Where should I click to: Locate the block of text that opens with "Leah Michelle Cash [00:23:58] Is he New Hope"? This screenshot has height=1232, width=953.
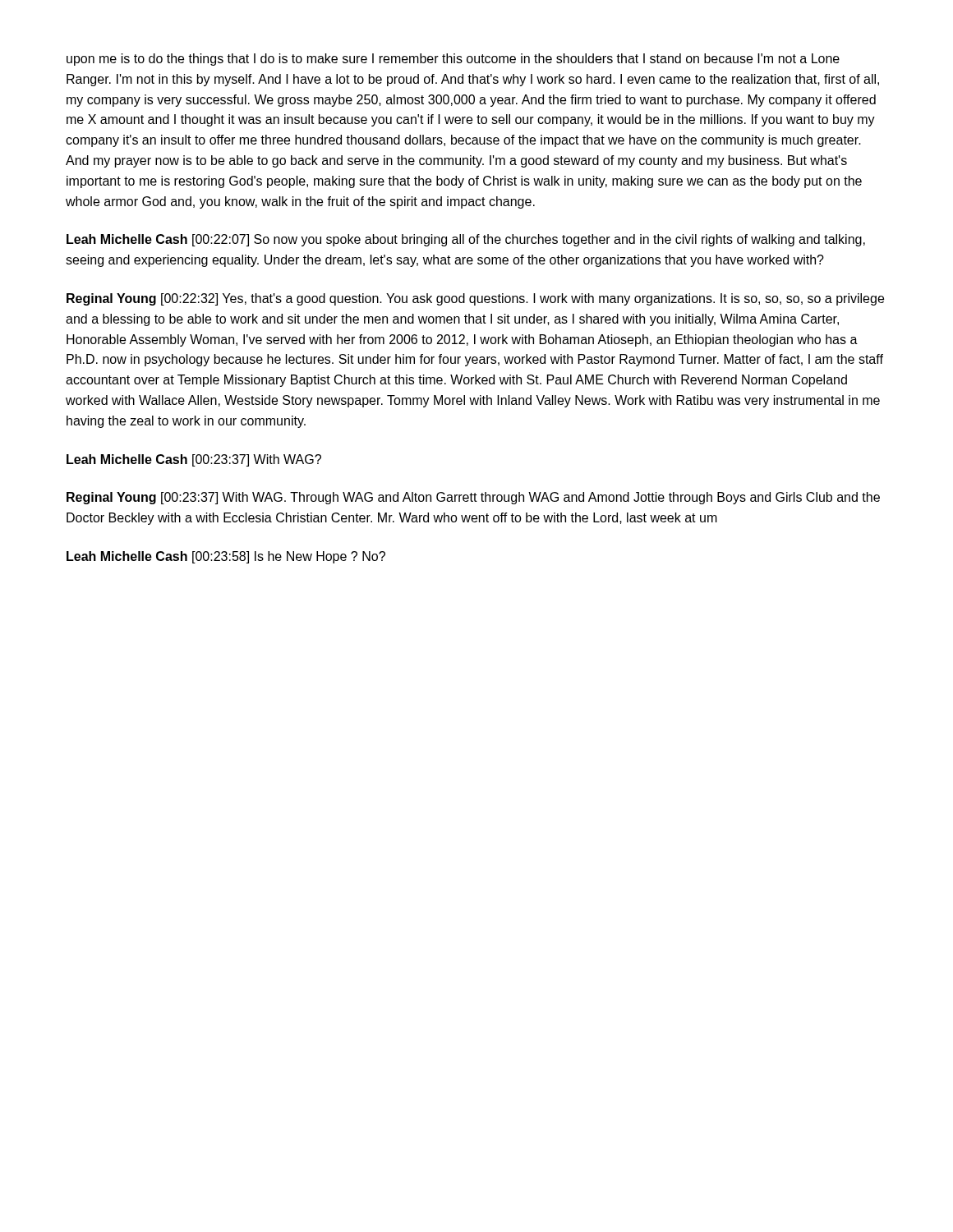point(226,556)
